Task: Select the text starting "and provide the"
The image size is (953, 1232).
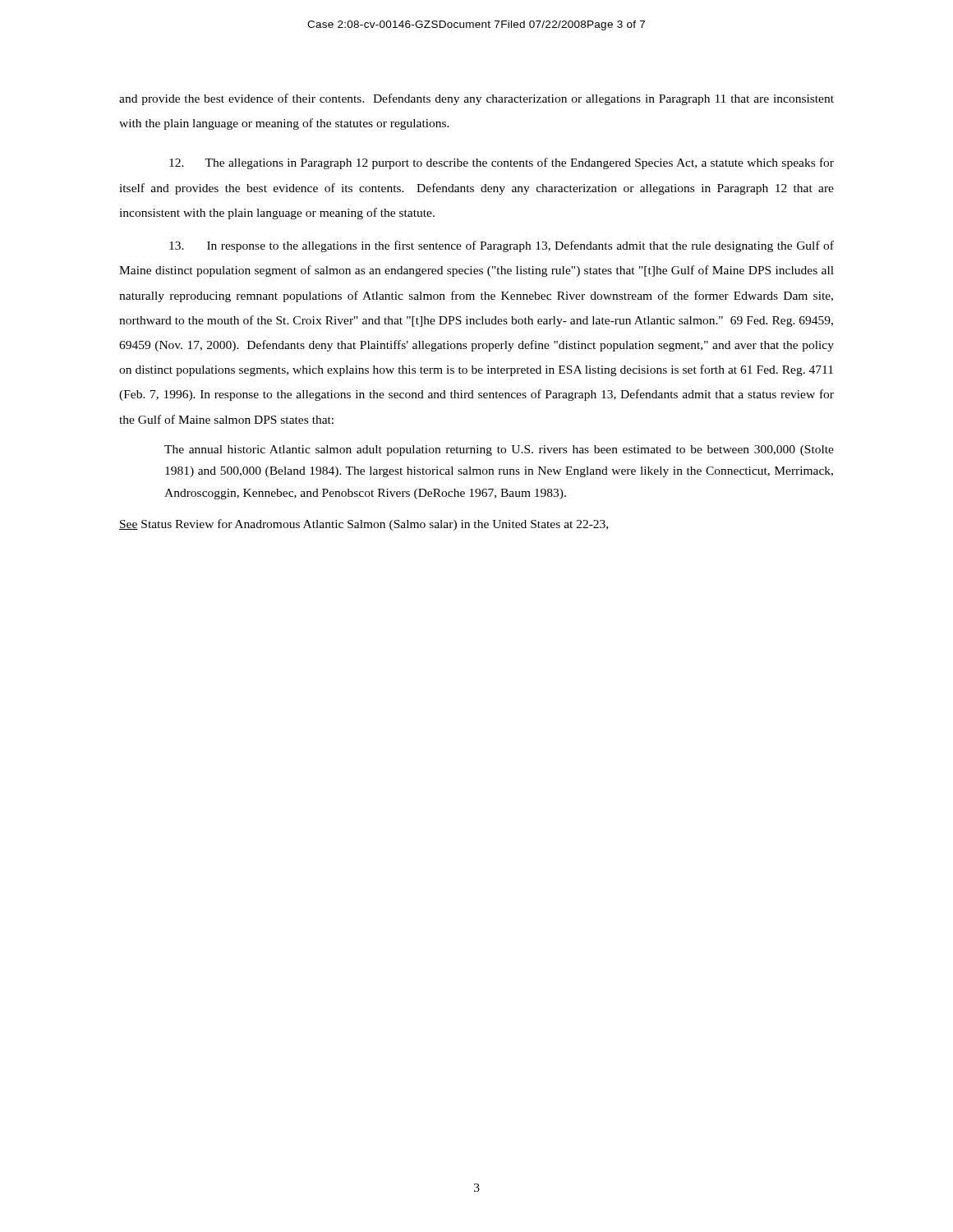Action: click(x=476, y=111)
